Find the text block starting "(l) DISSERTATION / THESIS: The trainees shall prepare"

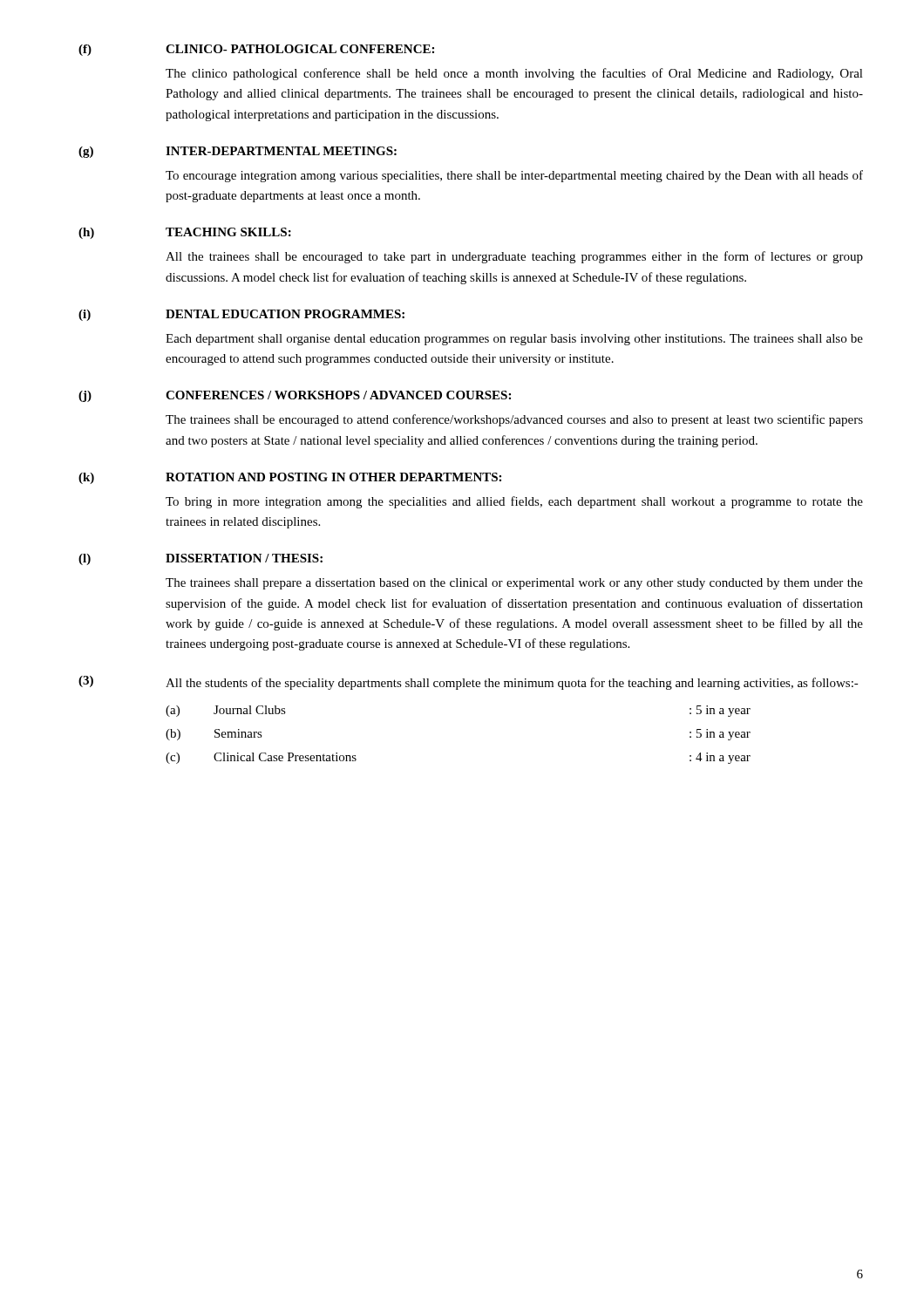[471, 603]
